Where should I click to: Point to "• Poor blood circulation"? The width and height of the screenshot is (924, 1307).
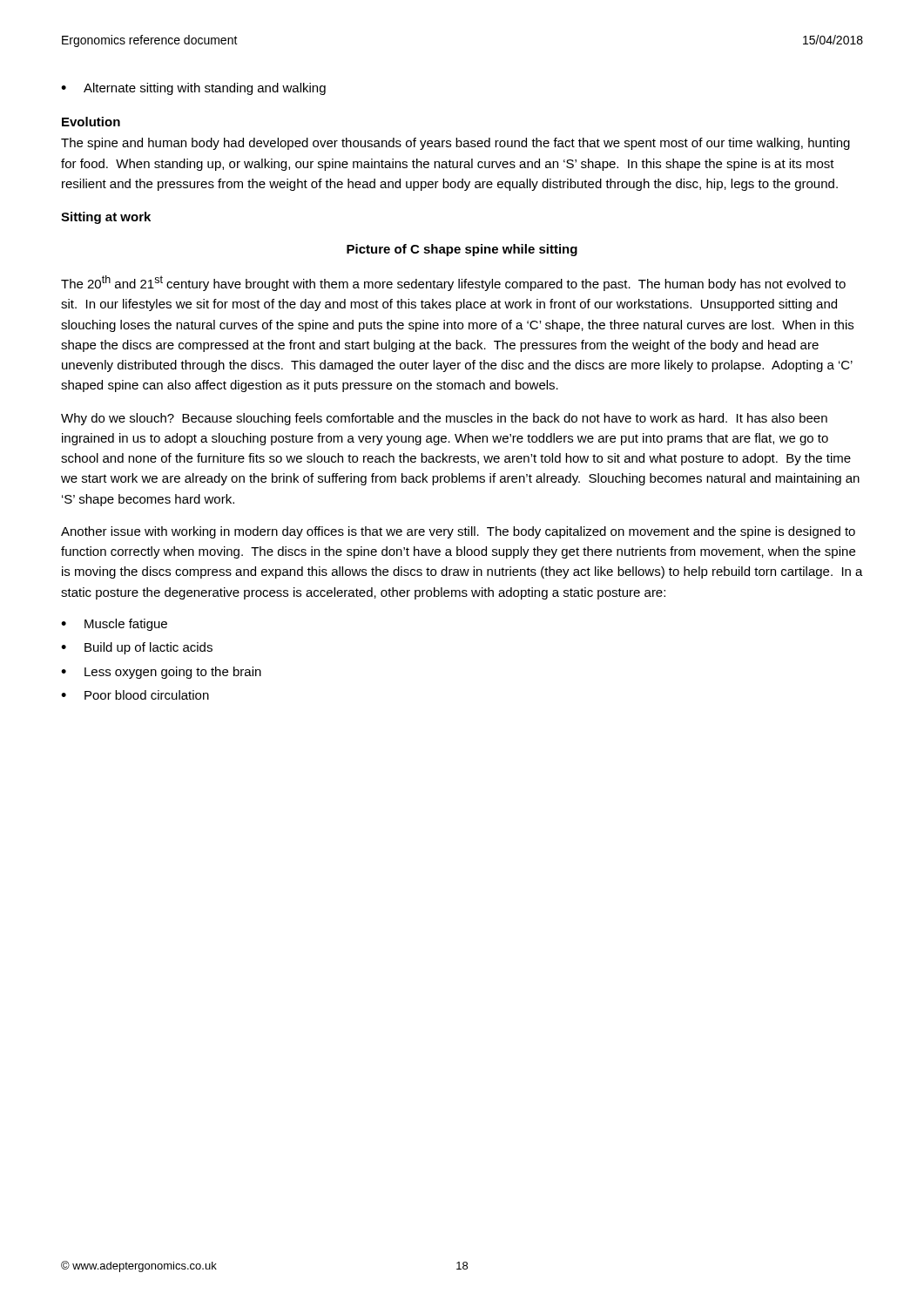point(135,696)
